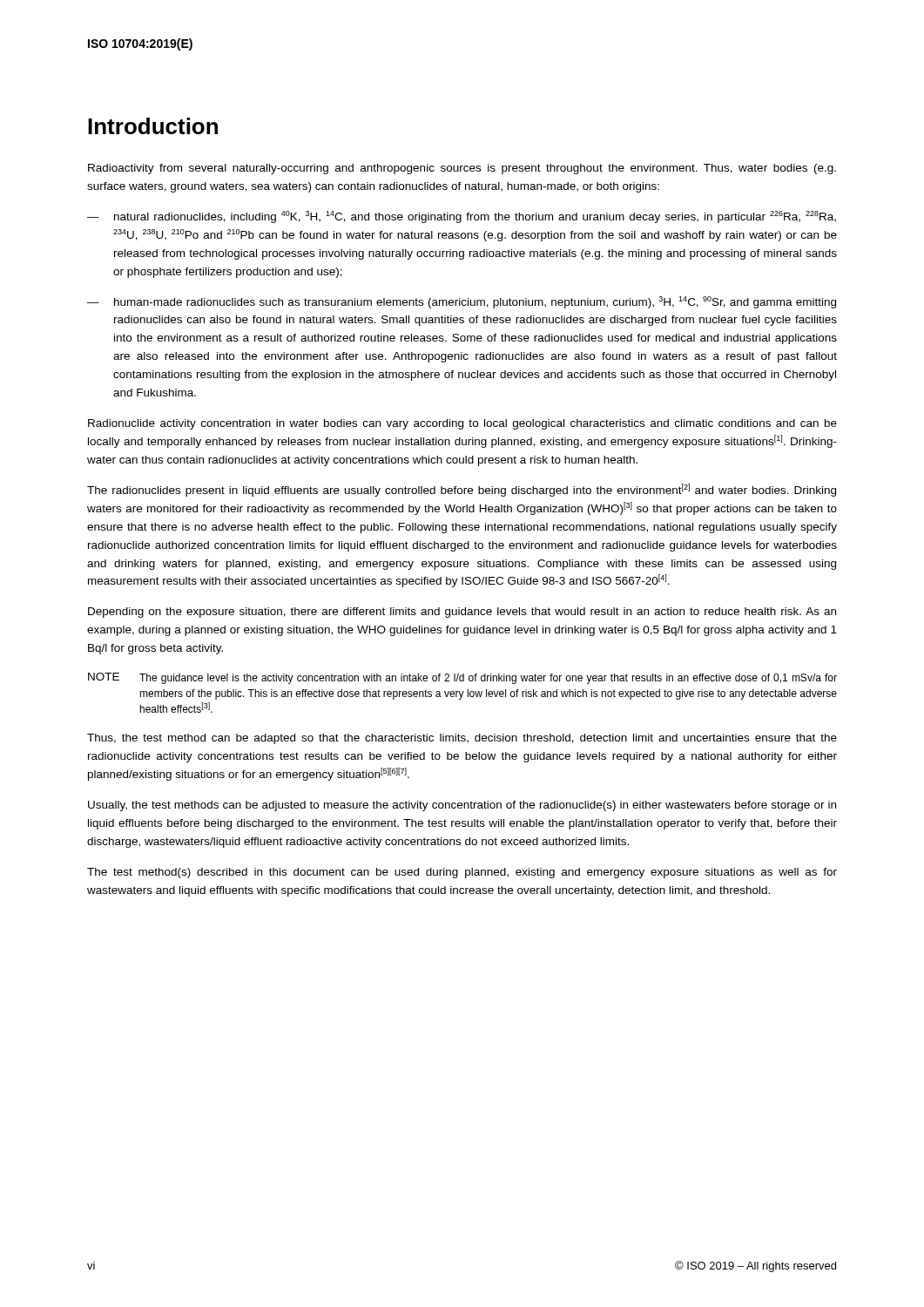Point to the block beginning "NOTE The guidance level is the activity"
This screenshot has width=924, height=1307.
coord(462,694)
